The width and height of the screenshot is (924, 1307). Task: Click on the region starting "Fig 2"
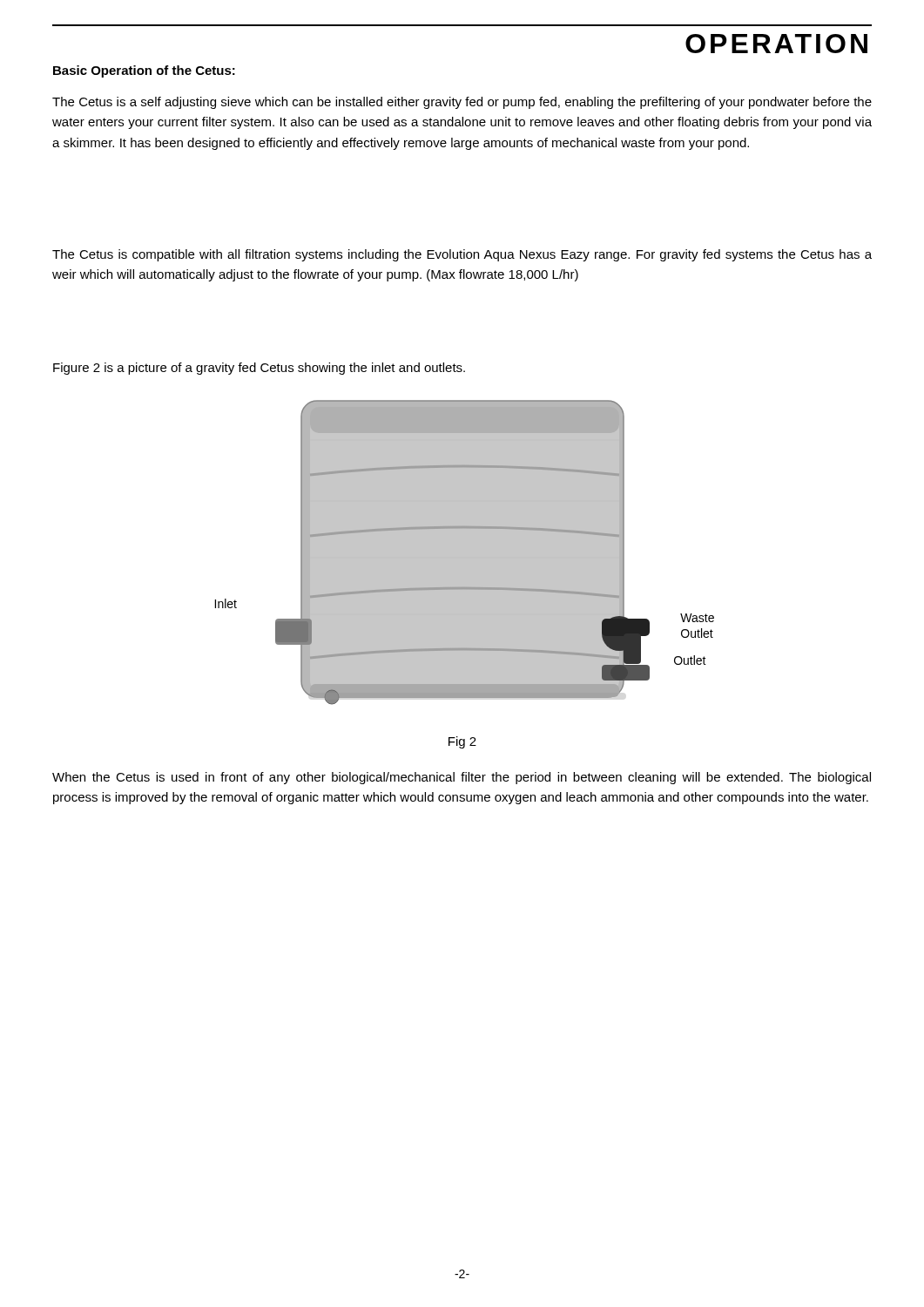tap(462, 741)
